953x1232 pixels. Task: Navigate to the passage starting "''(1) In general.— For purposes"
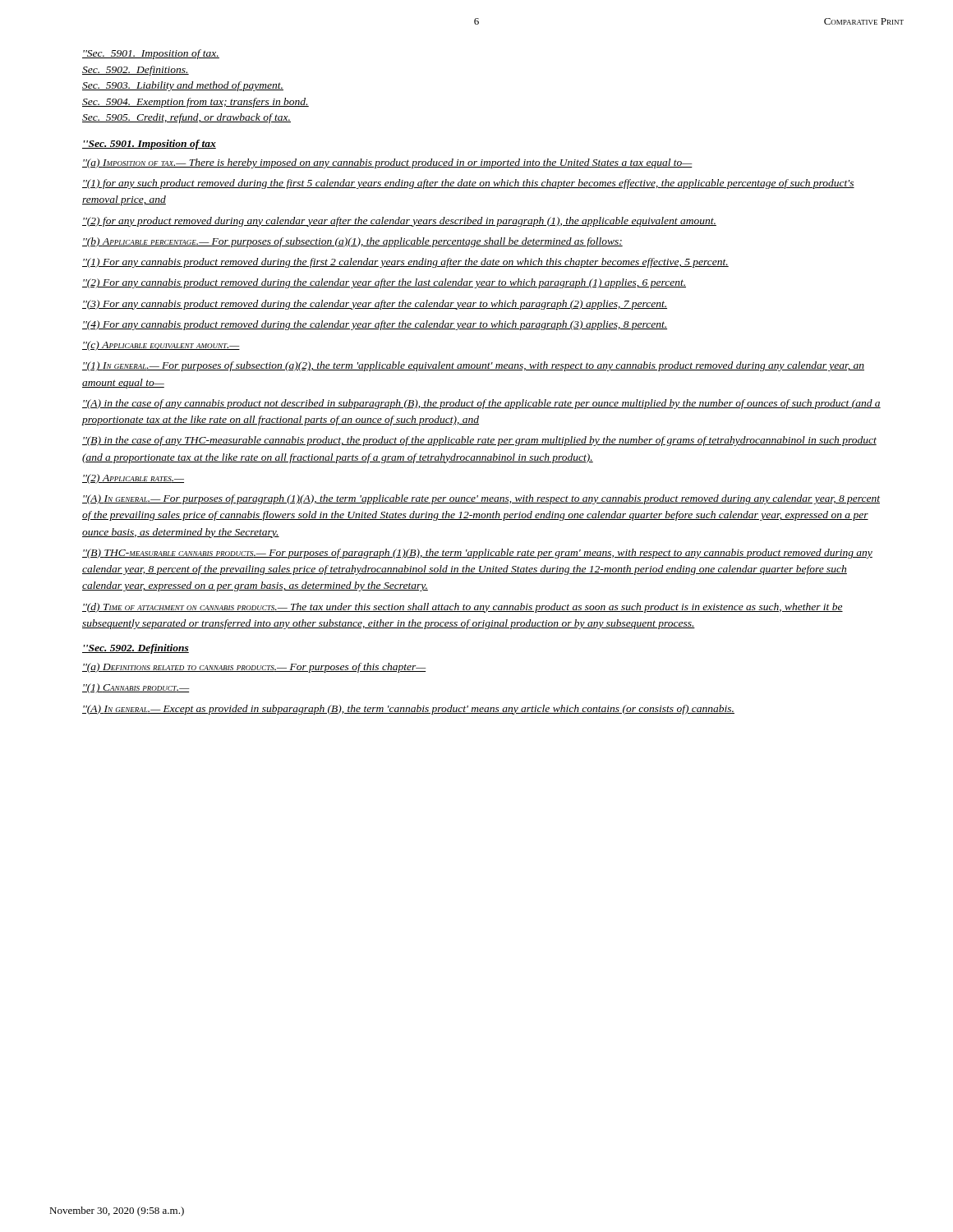pyautogui.click(x=473, y=374)
